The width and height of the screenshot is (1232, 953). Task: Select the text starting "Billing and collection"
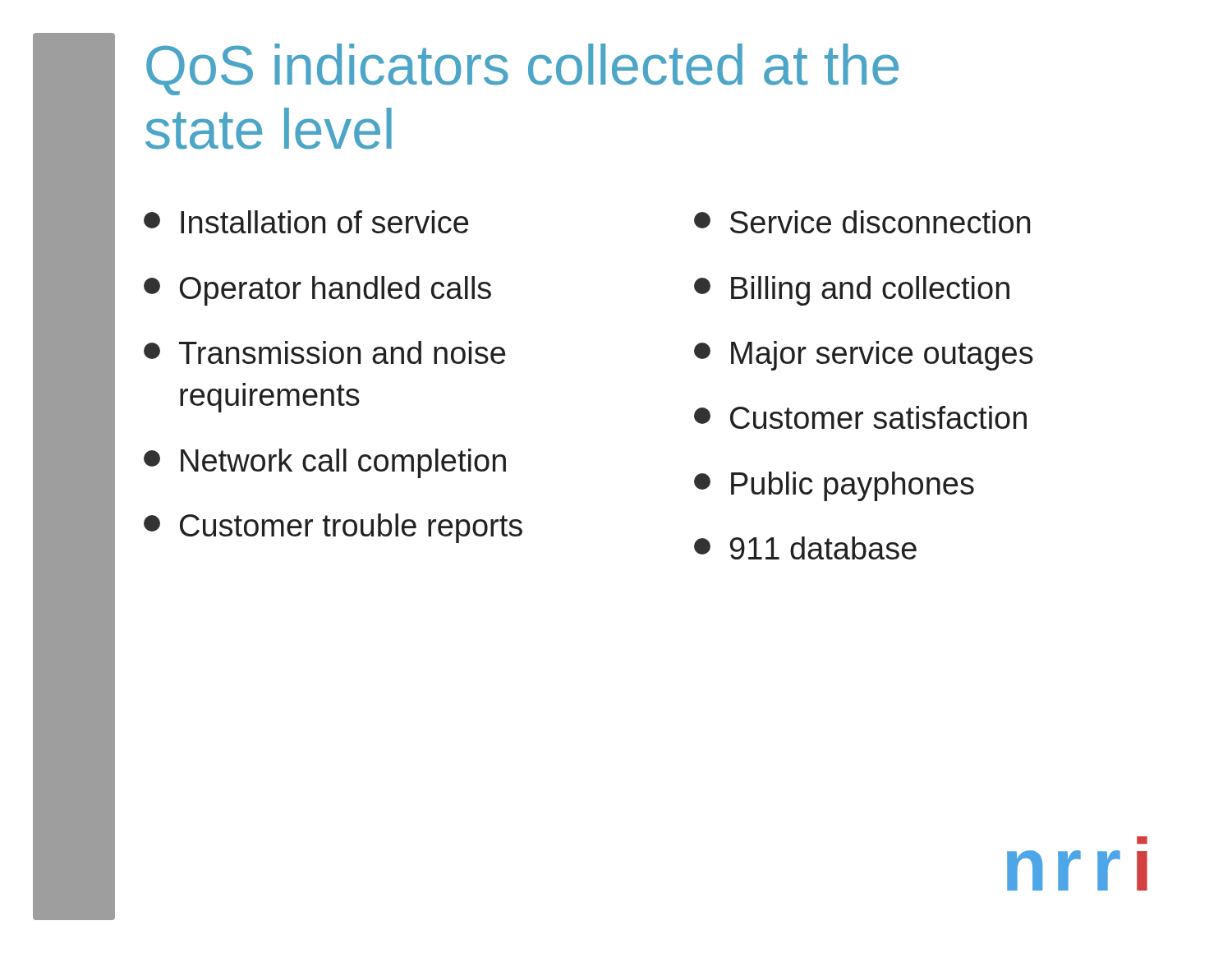pyautogui.click(x=945, y=289)
